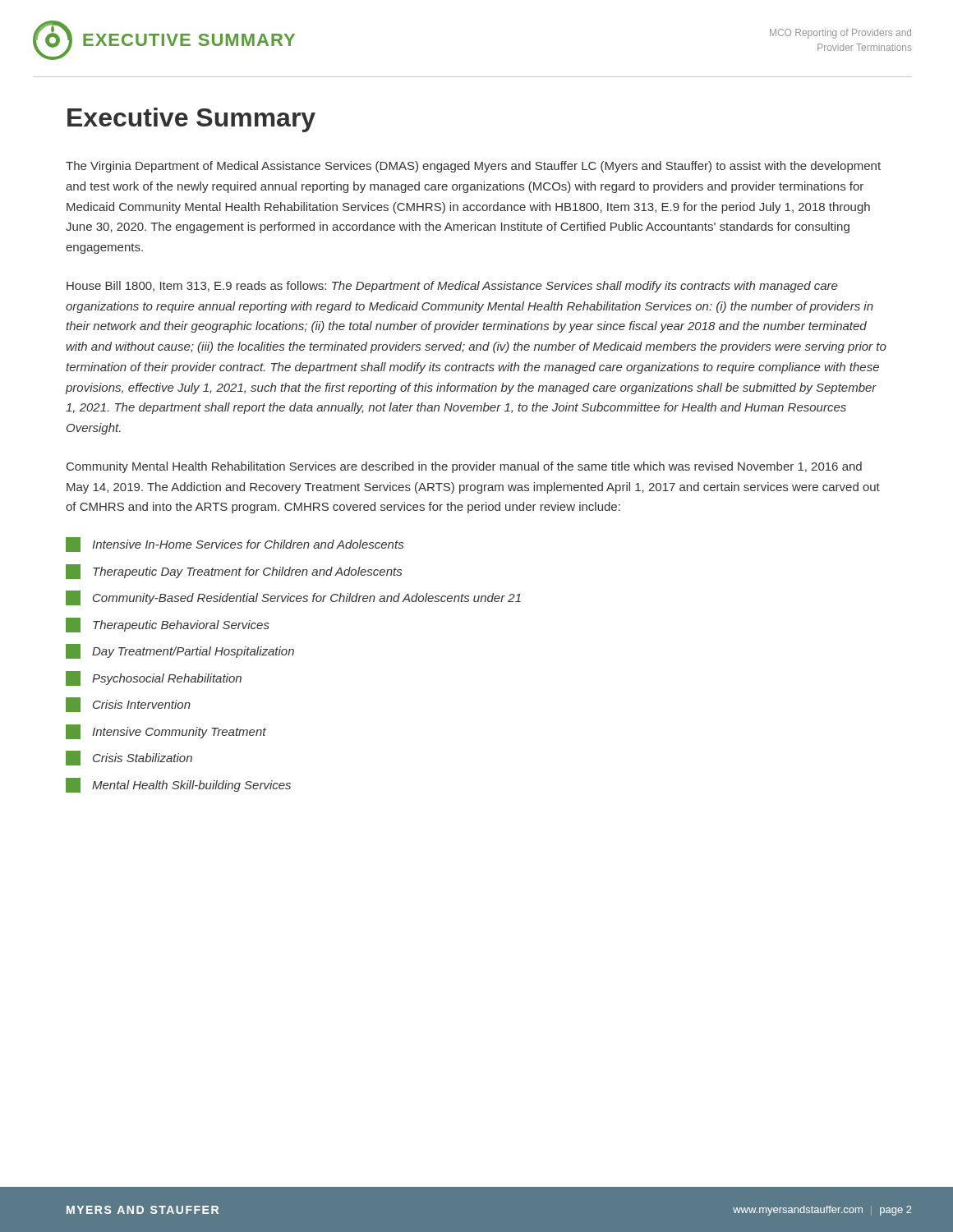Viewport: 953px width, 1232px height.
Task: Navigate to the element starting "Mental Health Skill-building Services"
Action: [x=179, y=785]
